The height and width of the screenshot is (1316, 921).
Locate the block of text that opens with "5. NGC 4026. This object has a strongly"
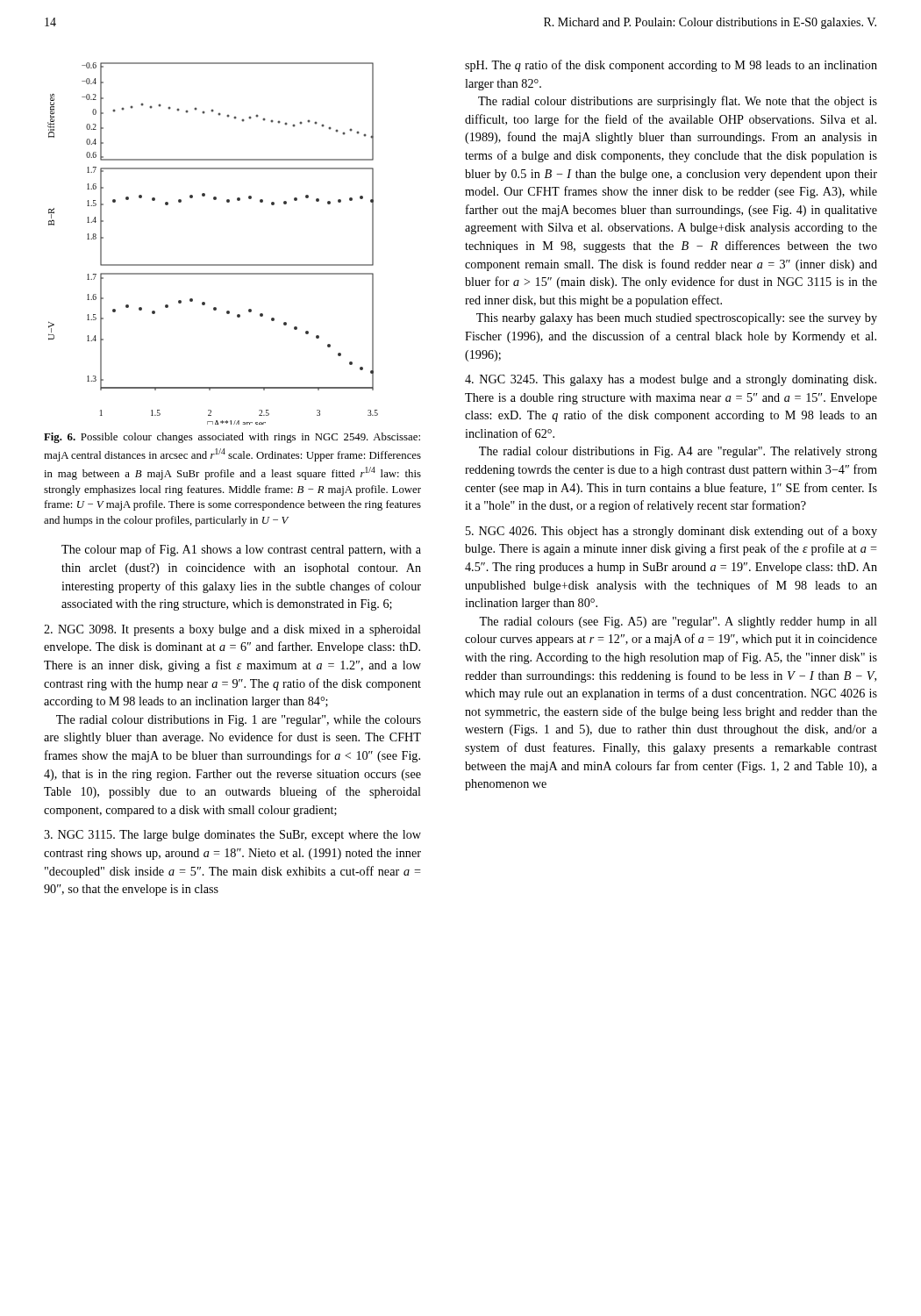671,657
